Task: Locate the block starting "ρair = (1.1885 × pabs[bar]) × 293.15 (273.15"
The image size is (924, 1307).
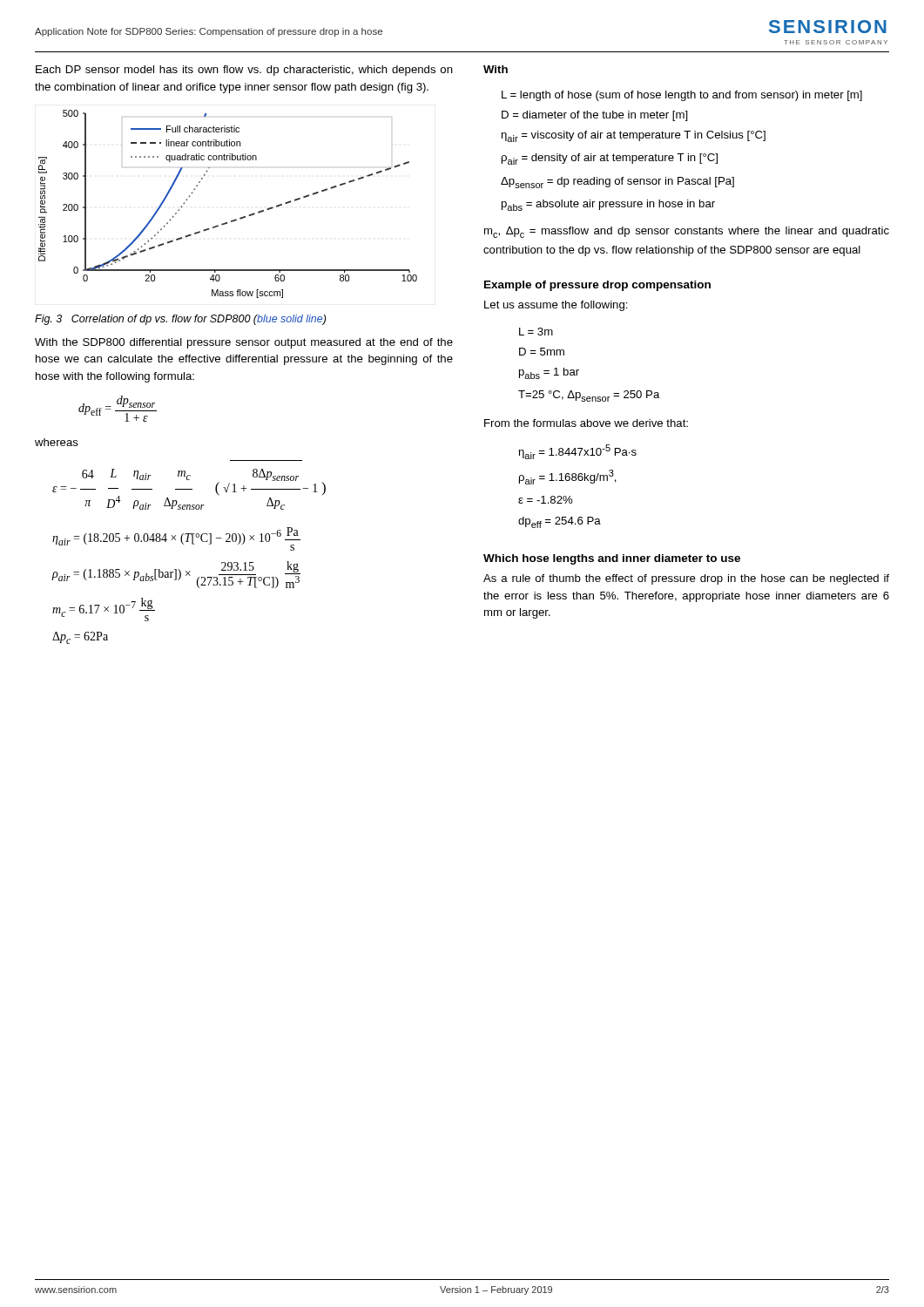Action: point(177,574)
